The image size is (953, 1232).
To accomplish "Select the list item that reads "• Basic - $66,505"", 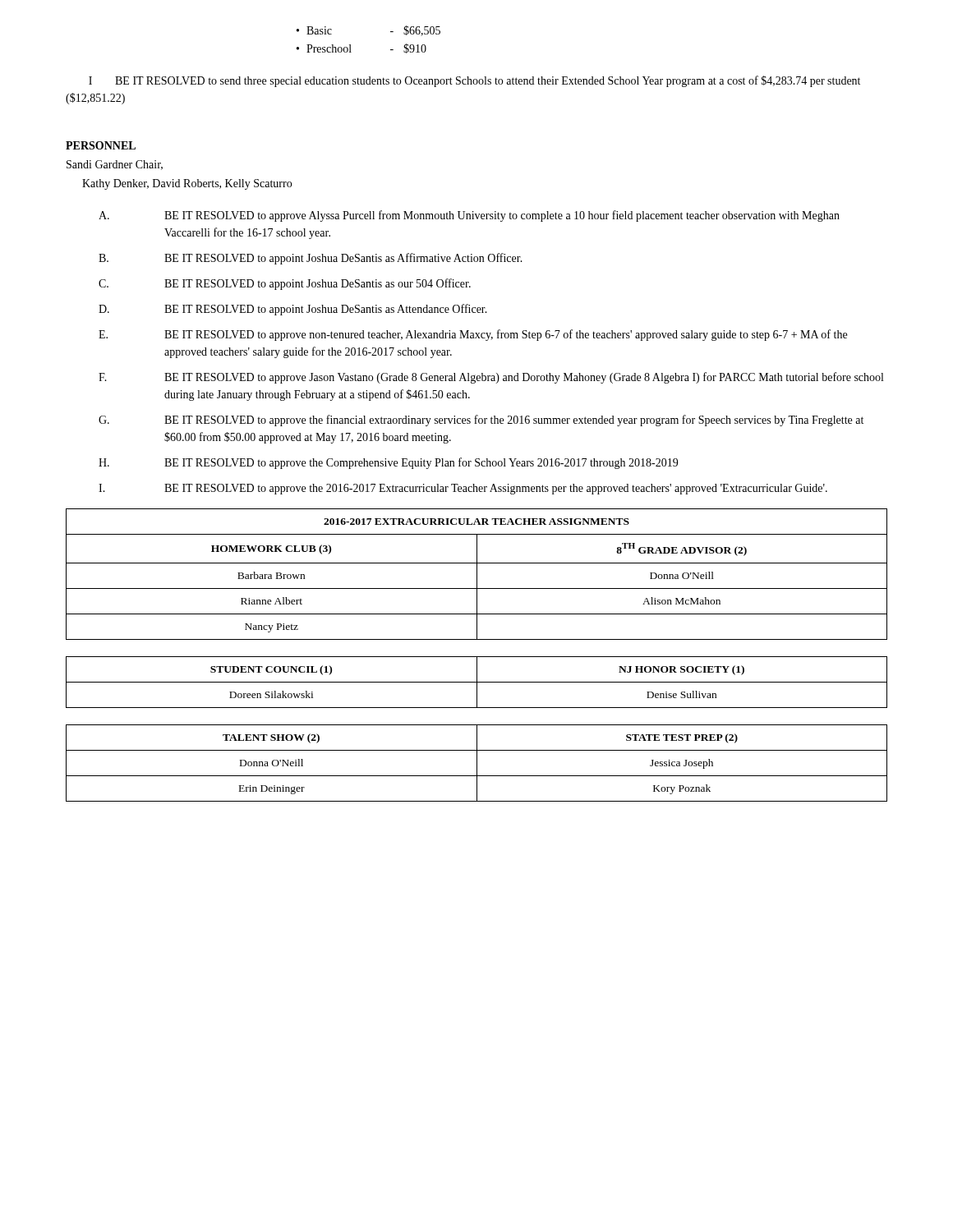I will coord(313,31).
